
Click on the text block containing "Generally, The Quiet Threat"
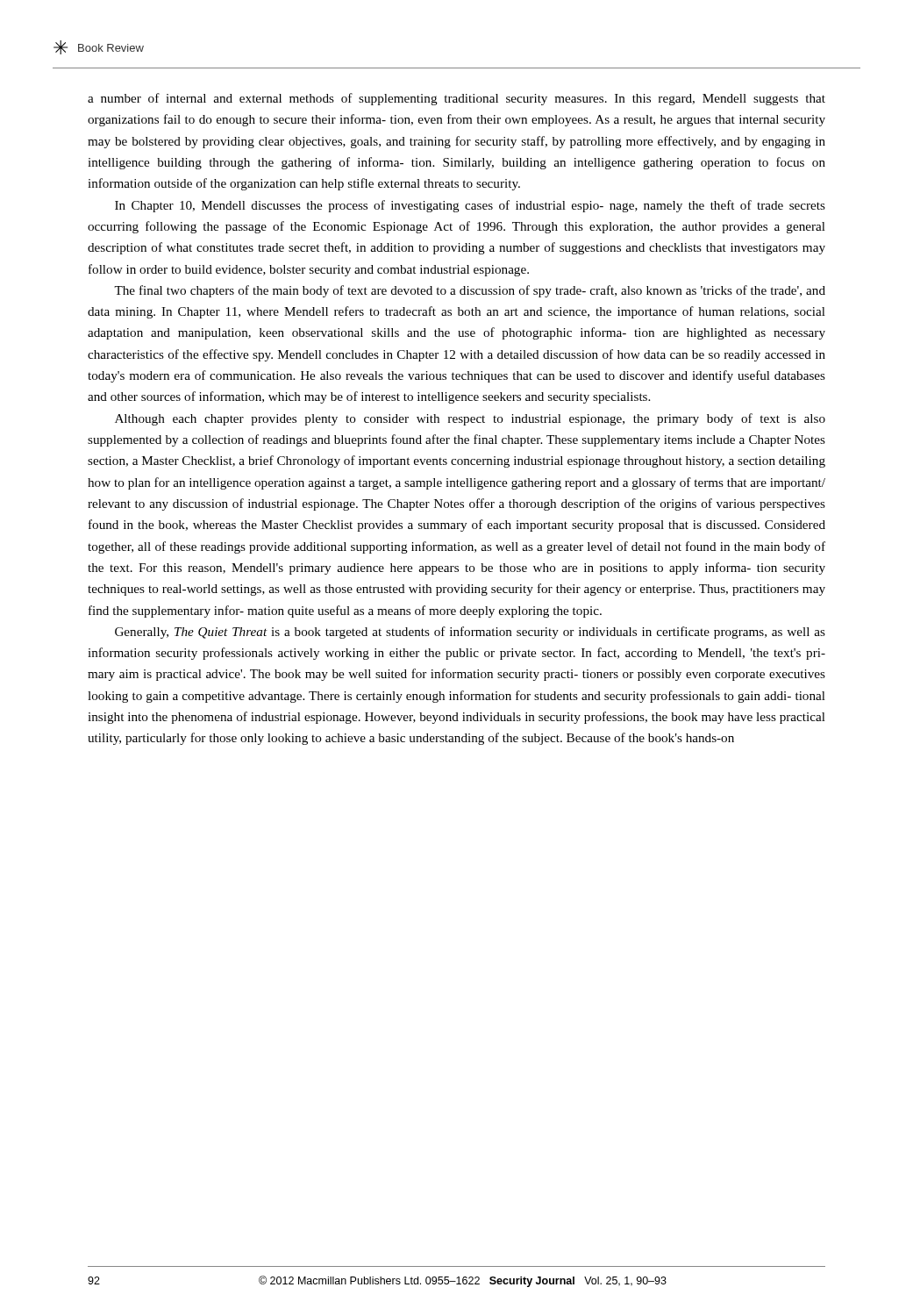[x=456, y=685]
